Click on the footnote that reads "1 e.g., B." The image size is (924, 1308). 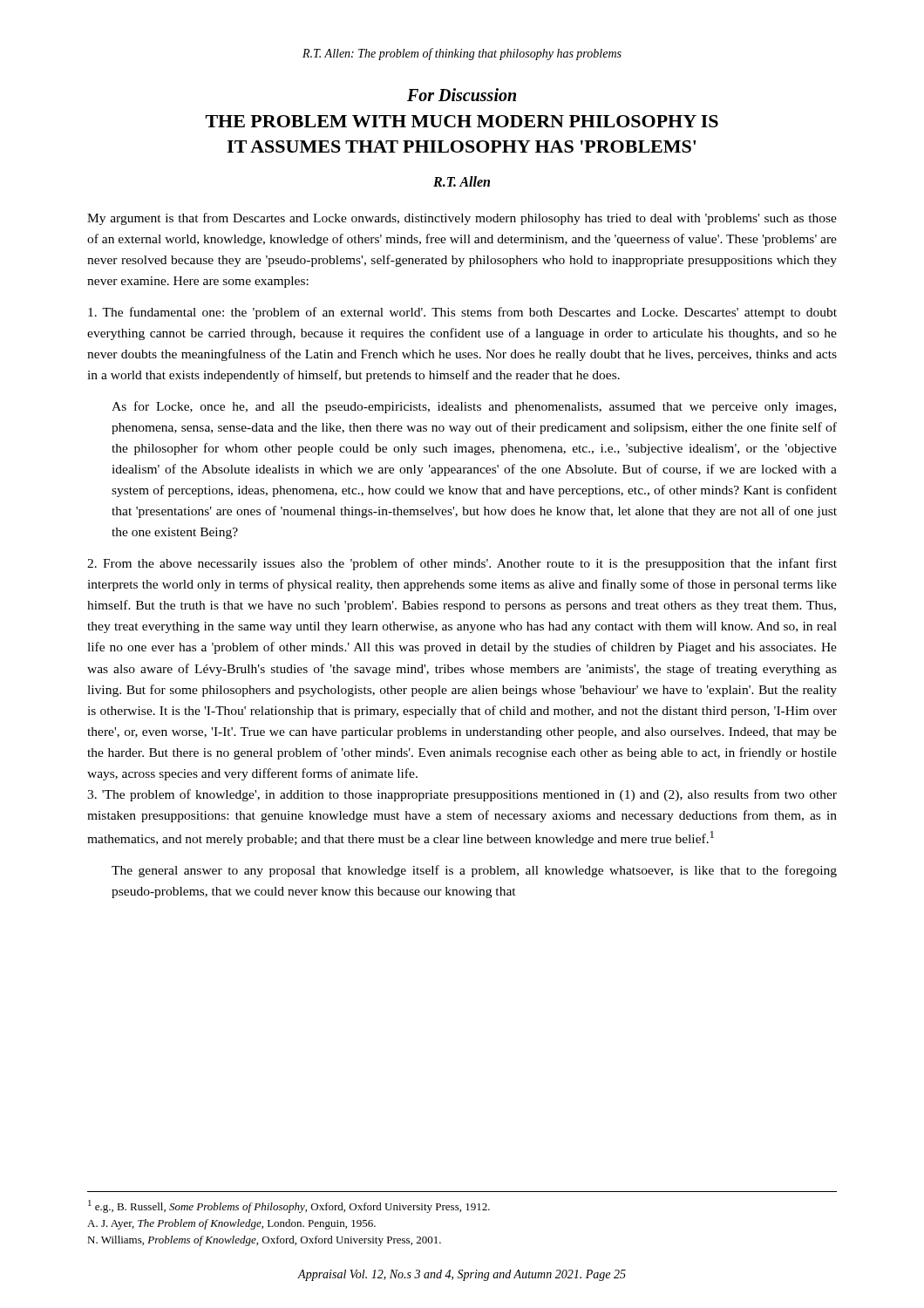click(462, 1223)
